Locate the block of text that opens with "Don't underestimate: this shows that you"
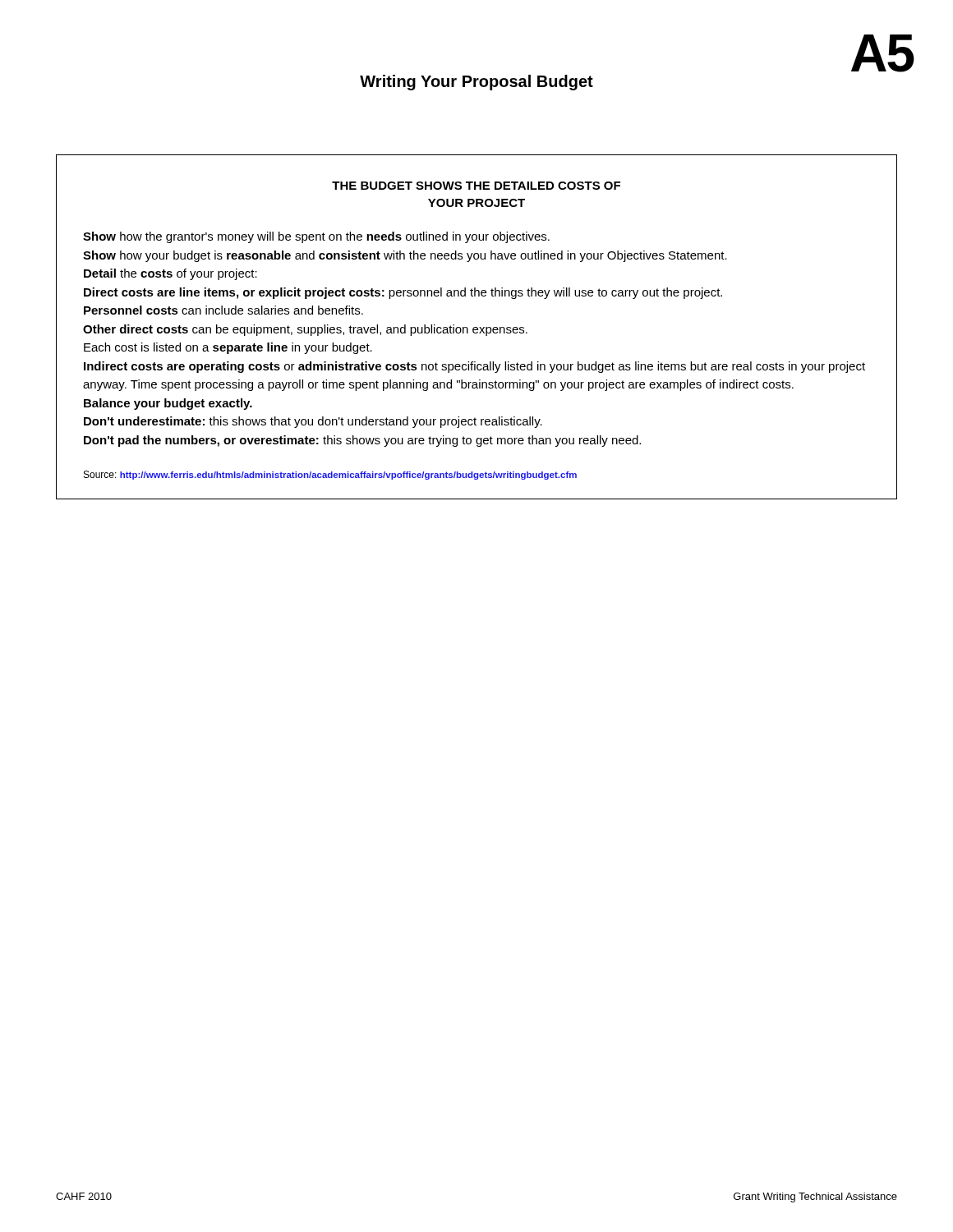Image resolution: width=953 pixels, height=1232 pixels. [x=476, y=422]
